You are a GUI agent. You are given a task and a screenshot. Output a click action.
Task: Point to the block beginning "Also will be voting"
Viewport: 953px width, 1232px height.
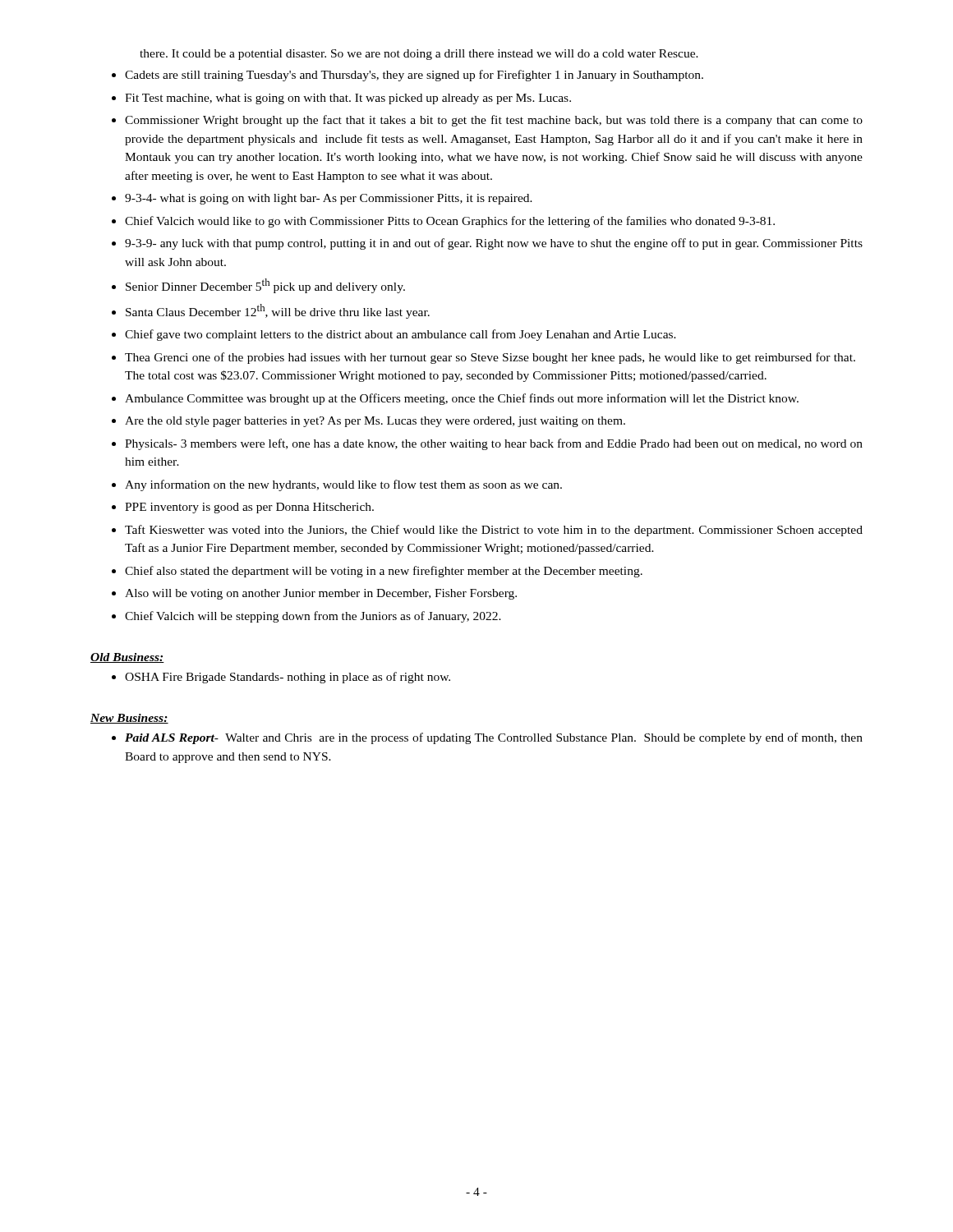(321, 593)
